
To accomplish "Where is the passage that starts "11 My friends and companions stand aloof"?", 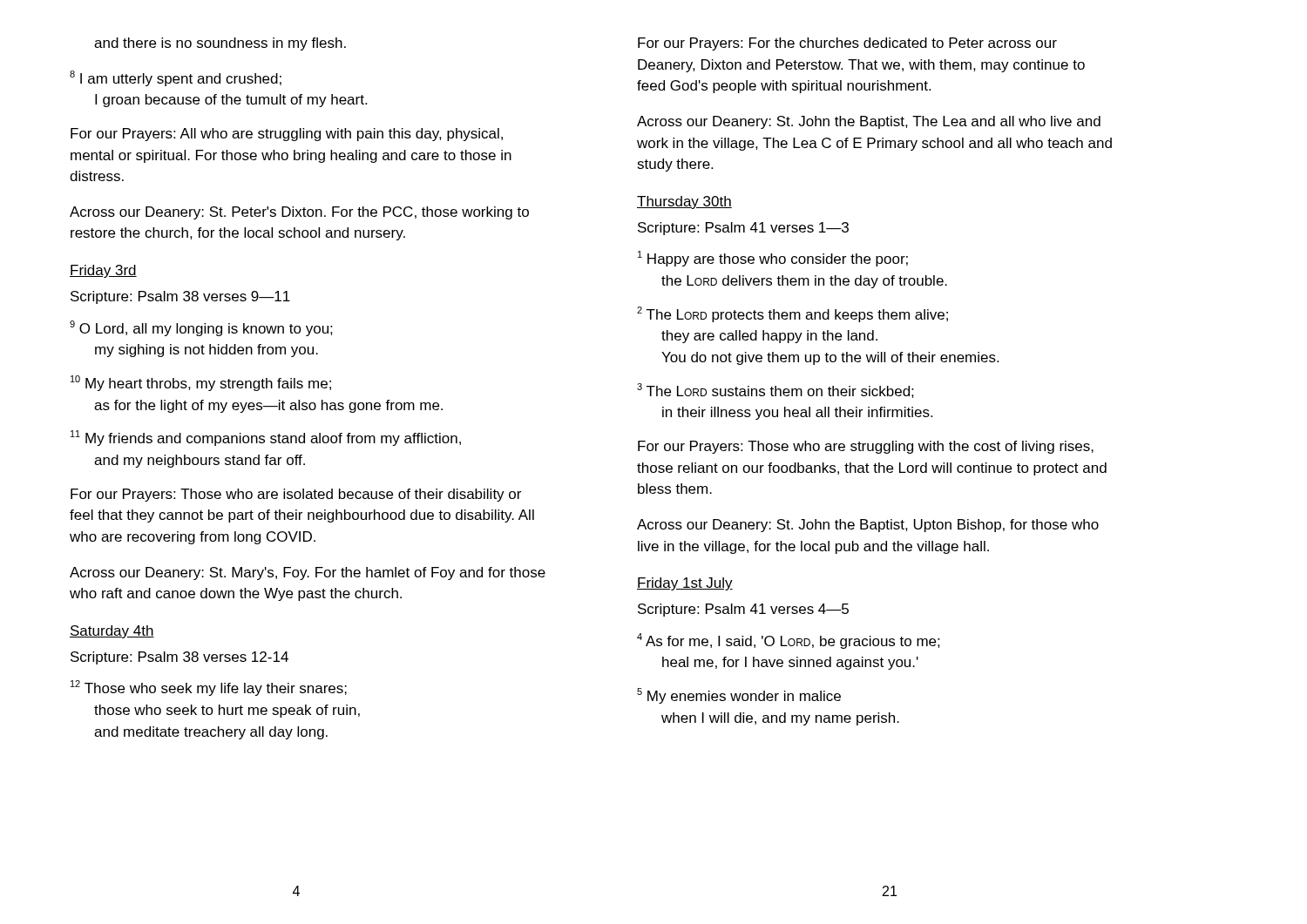I will click(309, 450).
